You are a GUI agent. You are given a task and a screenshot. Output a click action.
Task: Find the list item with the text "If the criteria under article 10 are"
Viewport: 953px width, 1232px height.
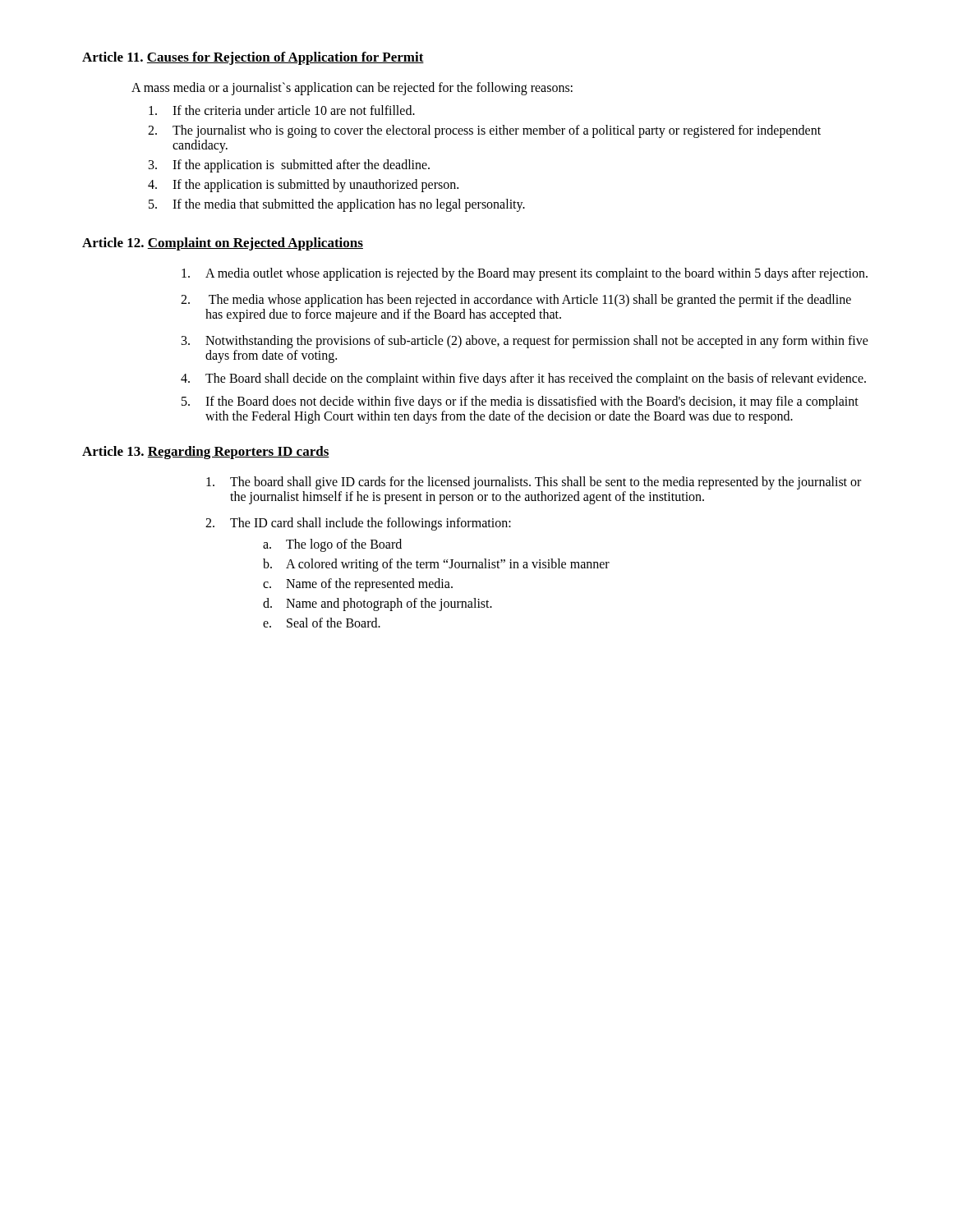(x=282, y=110)
